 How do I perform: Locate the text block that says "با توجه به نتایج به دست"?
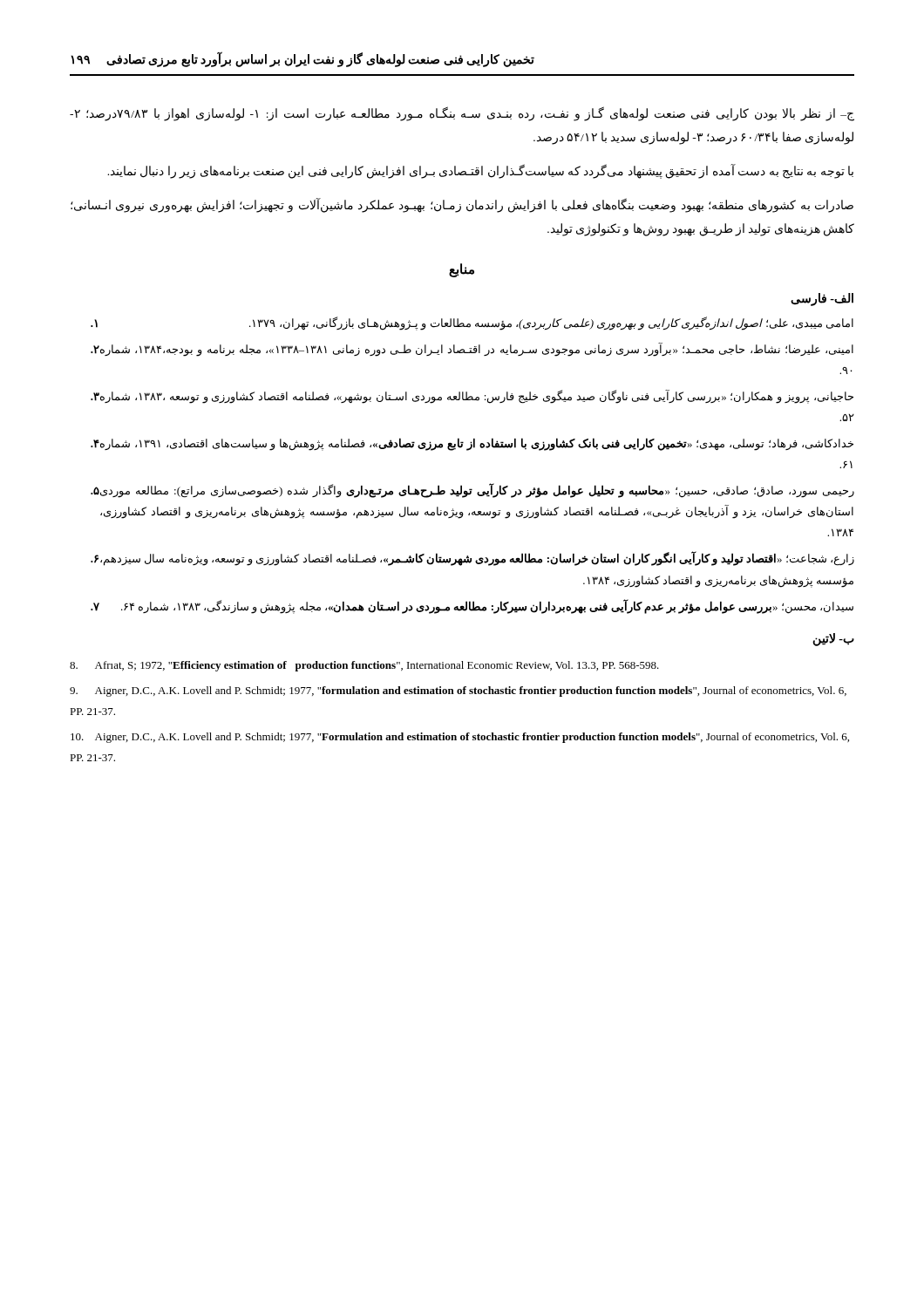pyautogui.click(x=481, y=171)
